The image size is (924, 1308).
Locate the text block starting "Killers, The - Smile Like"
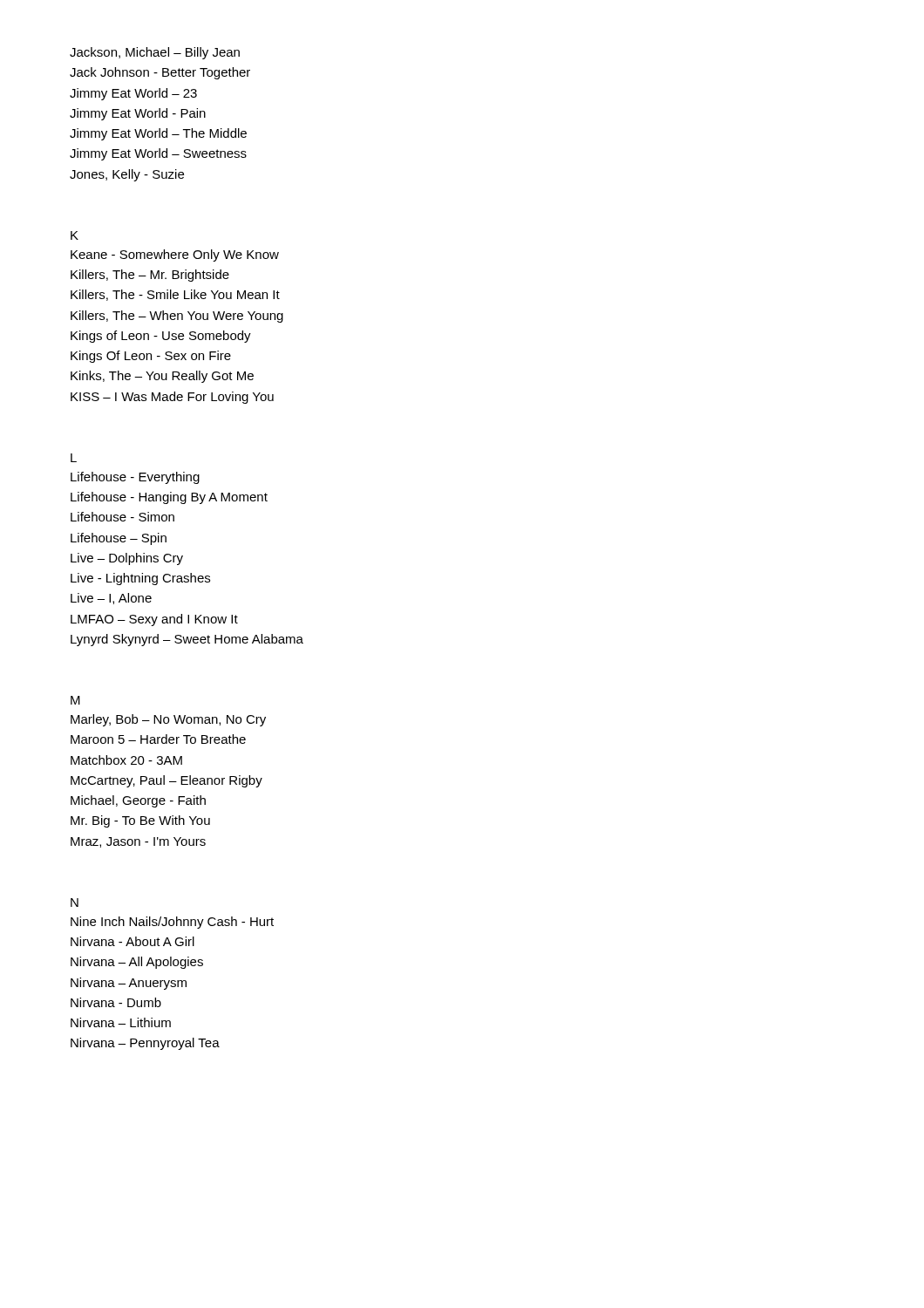point(175,294)
